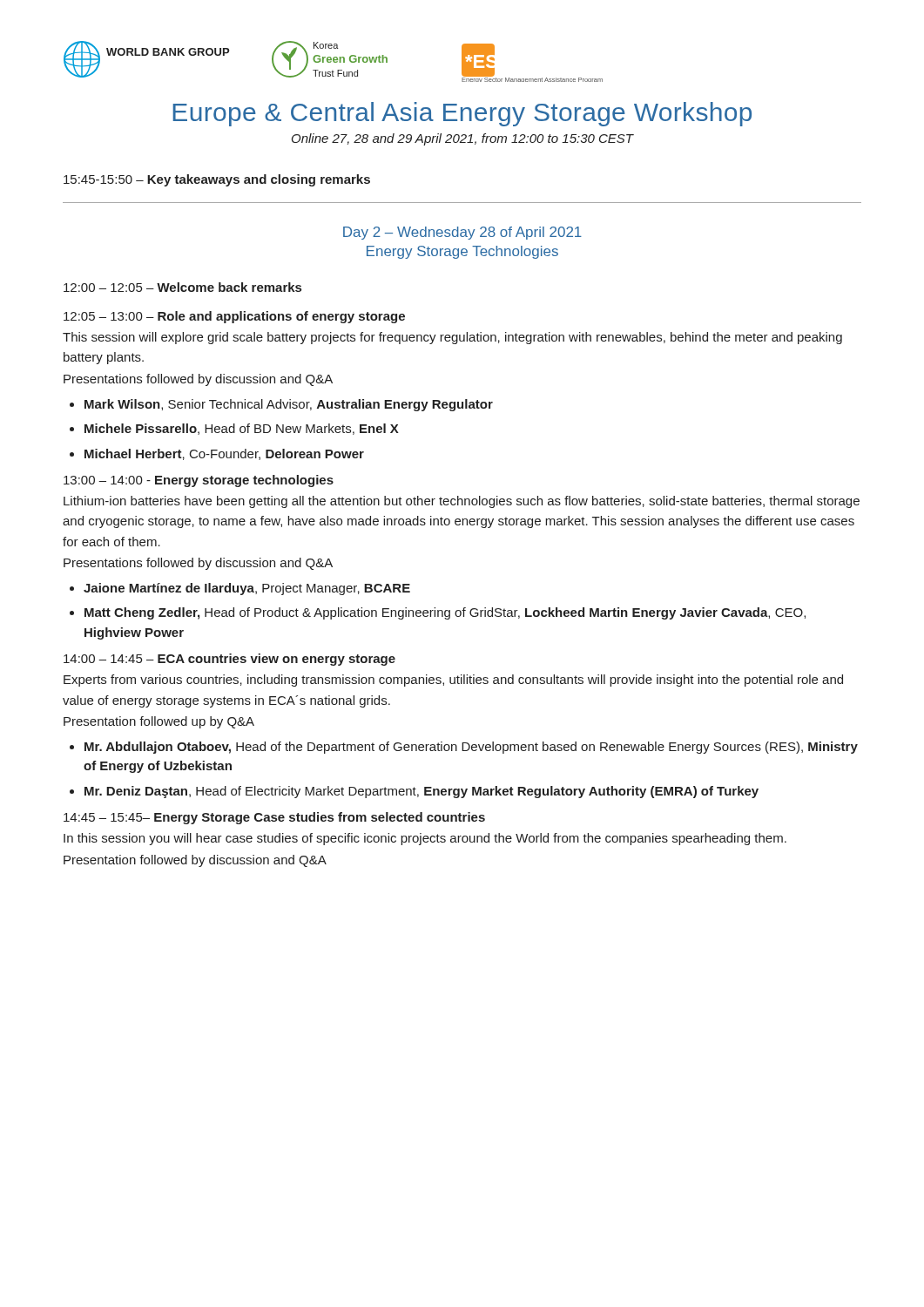Click on the text starting "15:45-15:50 – Key takeaways and closing remarks"

point(217,179)
